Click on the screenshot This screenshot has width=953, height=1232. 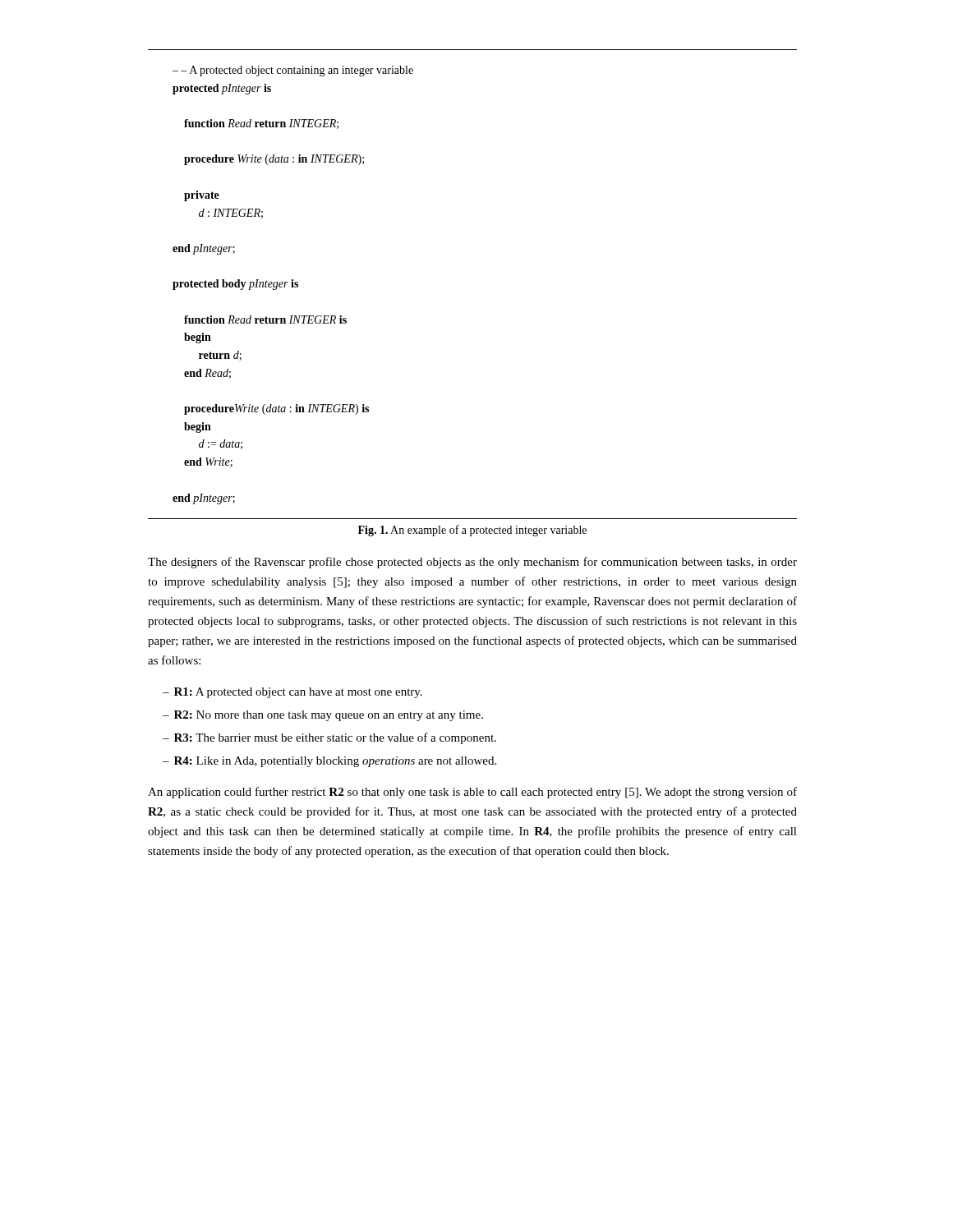tap(472, 284)
